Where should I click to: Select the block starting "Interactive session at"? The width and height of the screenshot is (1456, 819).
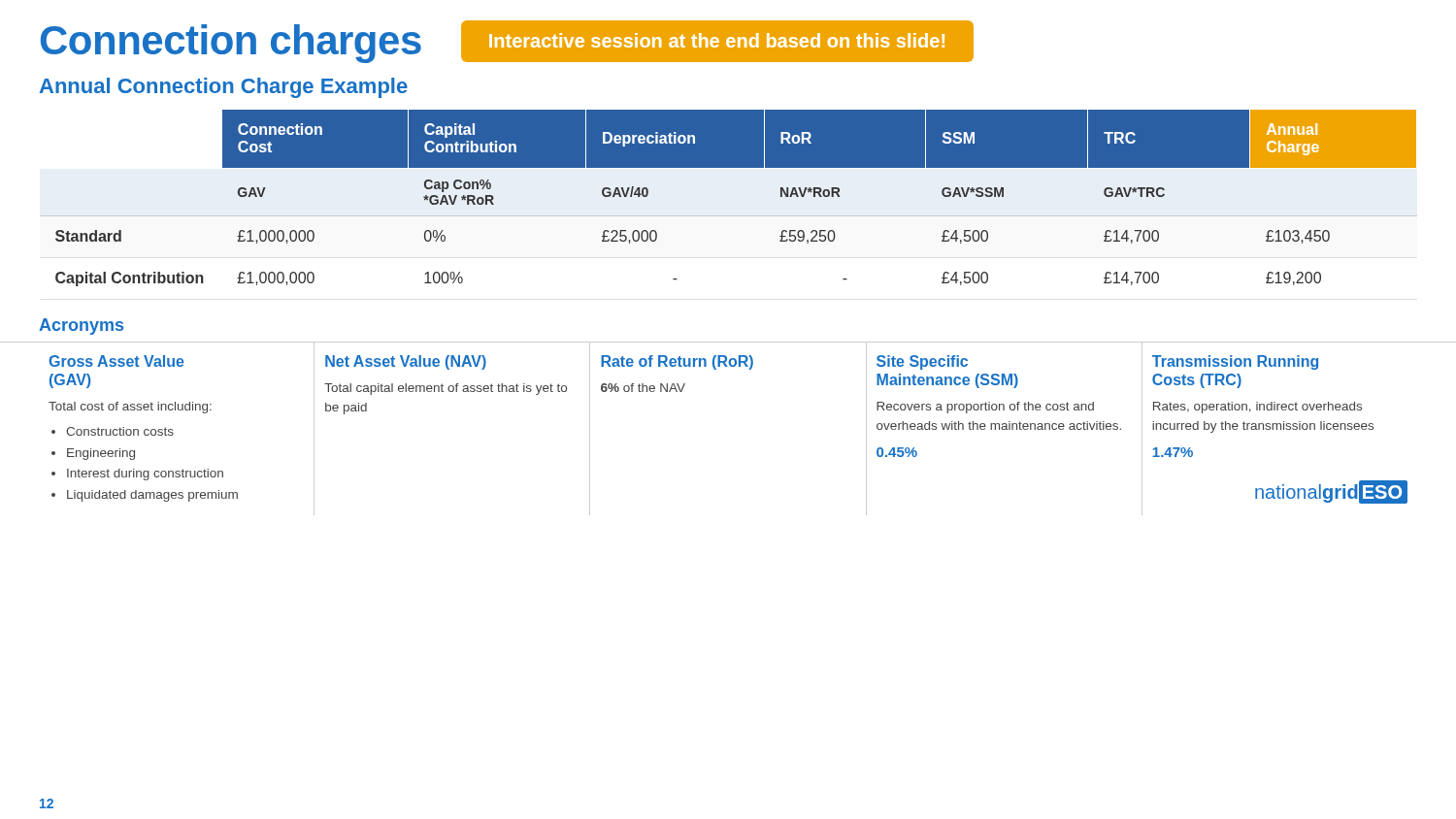(717, 40)
